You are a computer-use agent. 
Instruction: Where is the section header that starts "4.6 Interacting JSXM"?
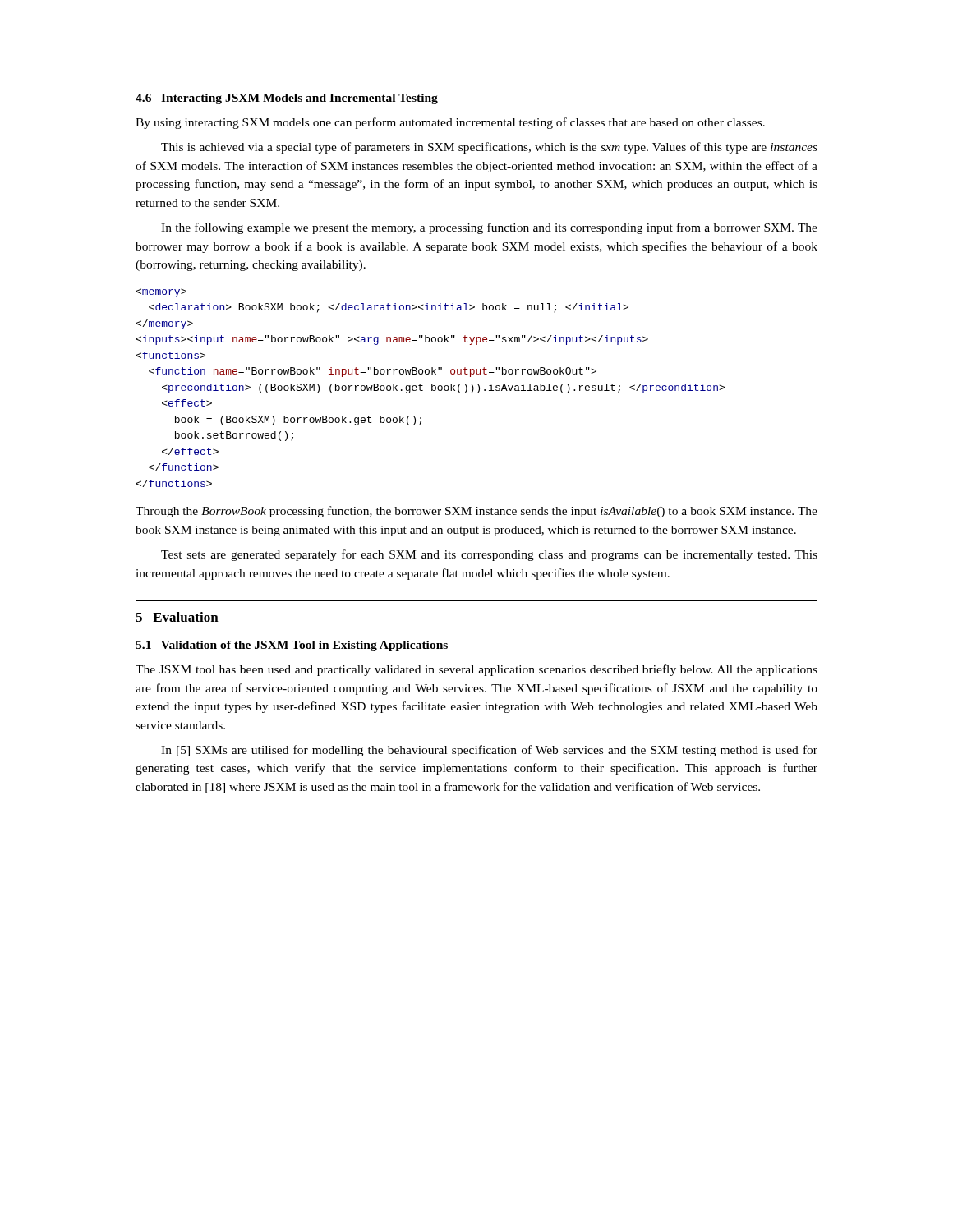pos(287,97)
